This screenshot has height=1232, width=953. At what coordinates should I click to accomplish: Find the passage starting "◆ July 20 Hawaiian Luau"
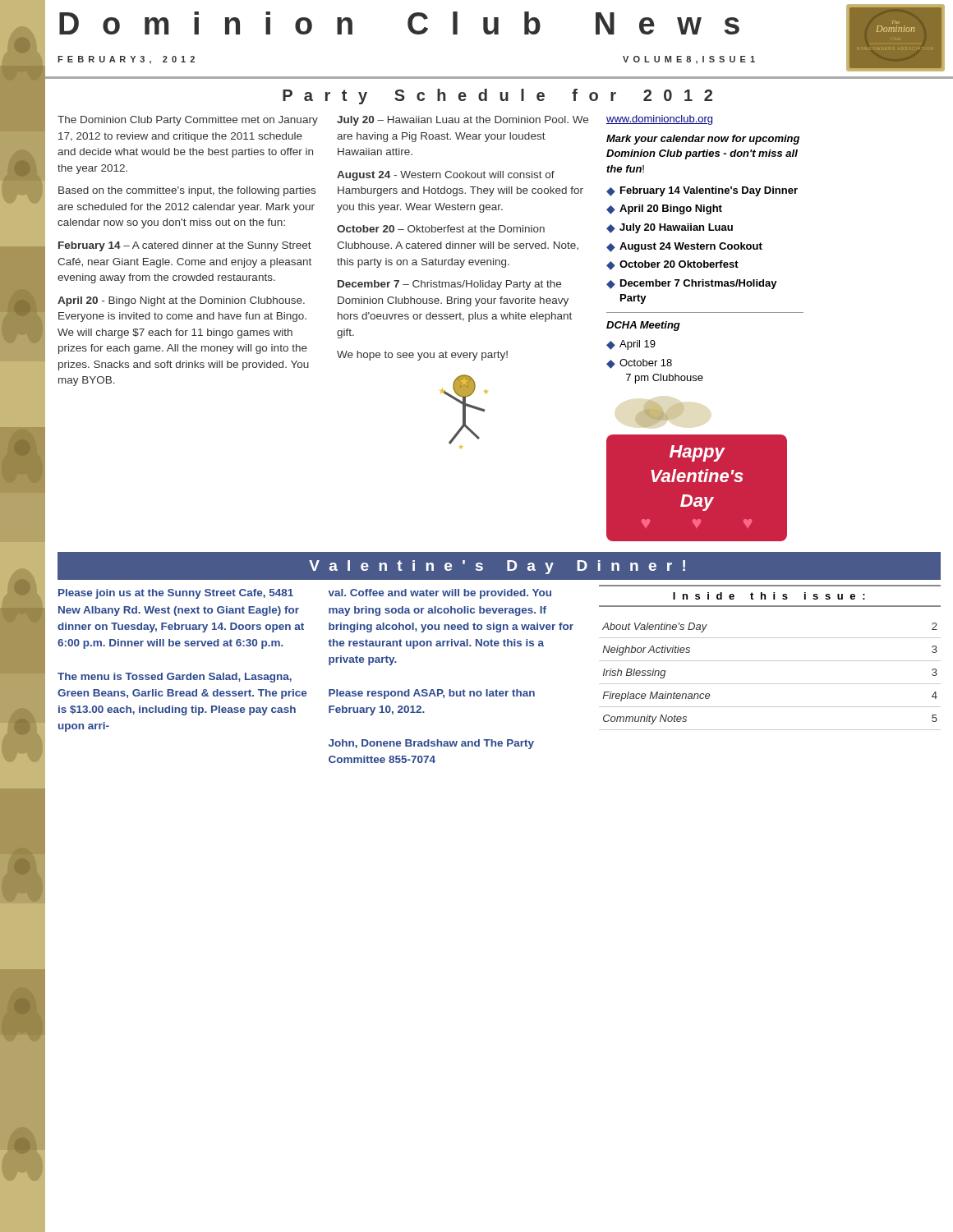point(670,228)
